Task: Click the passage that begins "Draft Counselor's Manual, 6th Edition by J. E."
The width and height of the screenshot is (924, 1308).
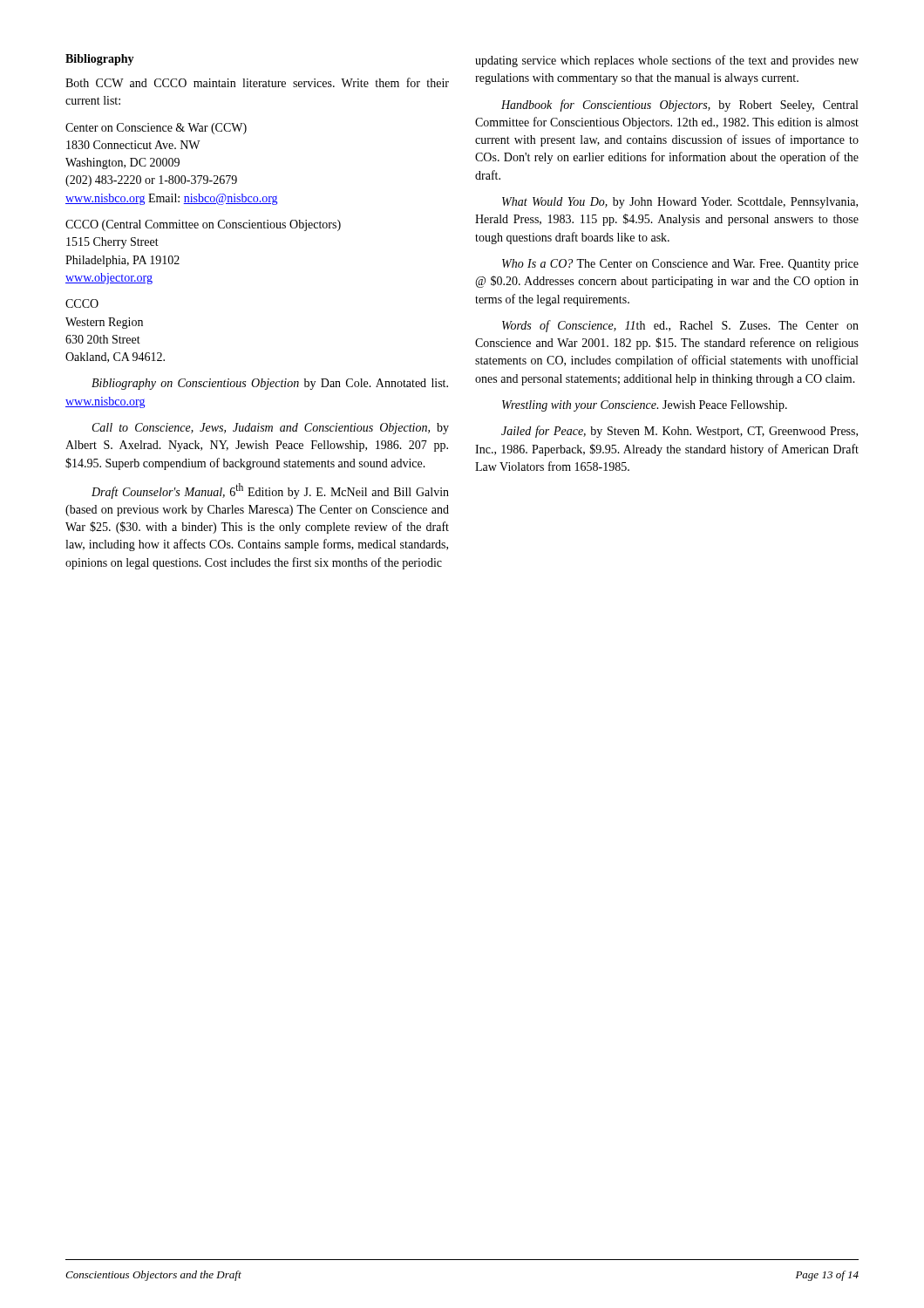Action: tap(257, 527)
